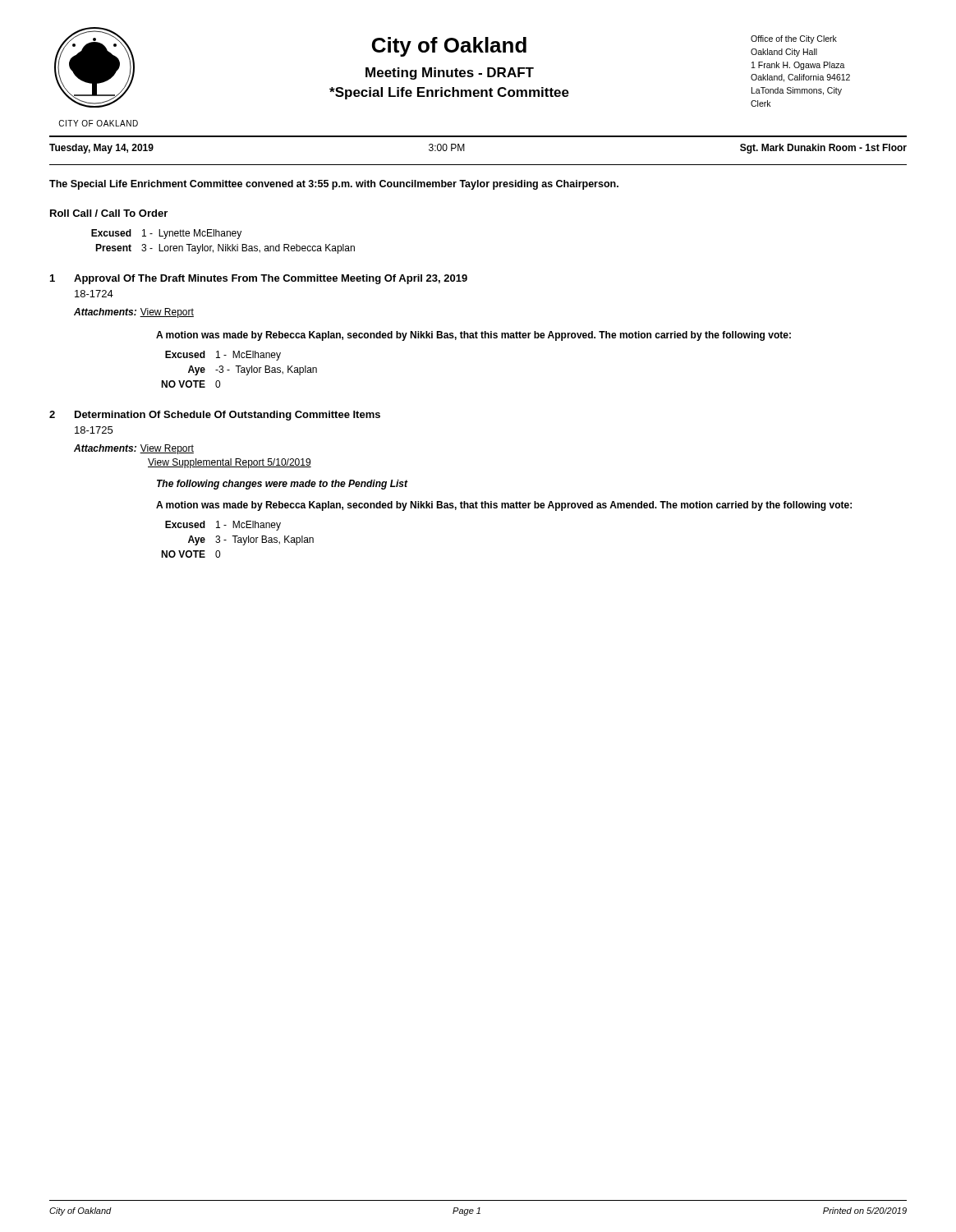Point to the region starting "The following changes were made"
Image resolution: width=956 pixels, height=1232 pixels.
(282, 484)
